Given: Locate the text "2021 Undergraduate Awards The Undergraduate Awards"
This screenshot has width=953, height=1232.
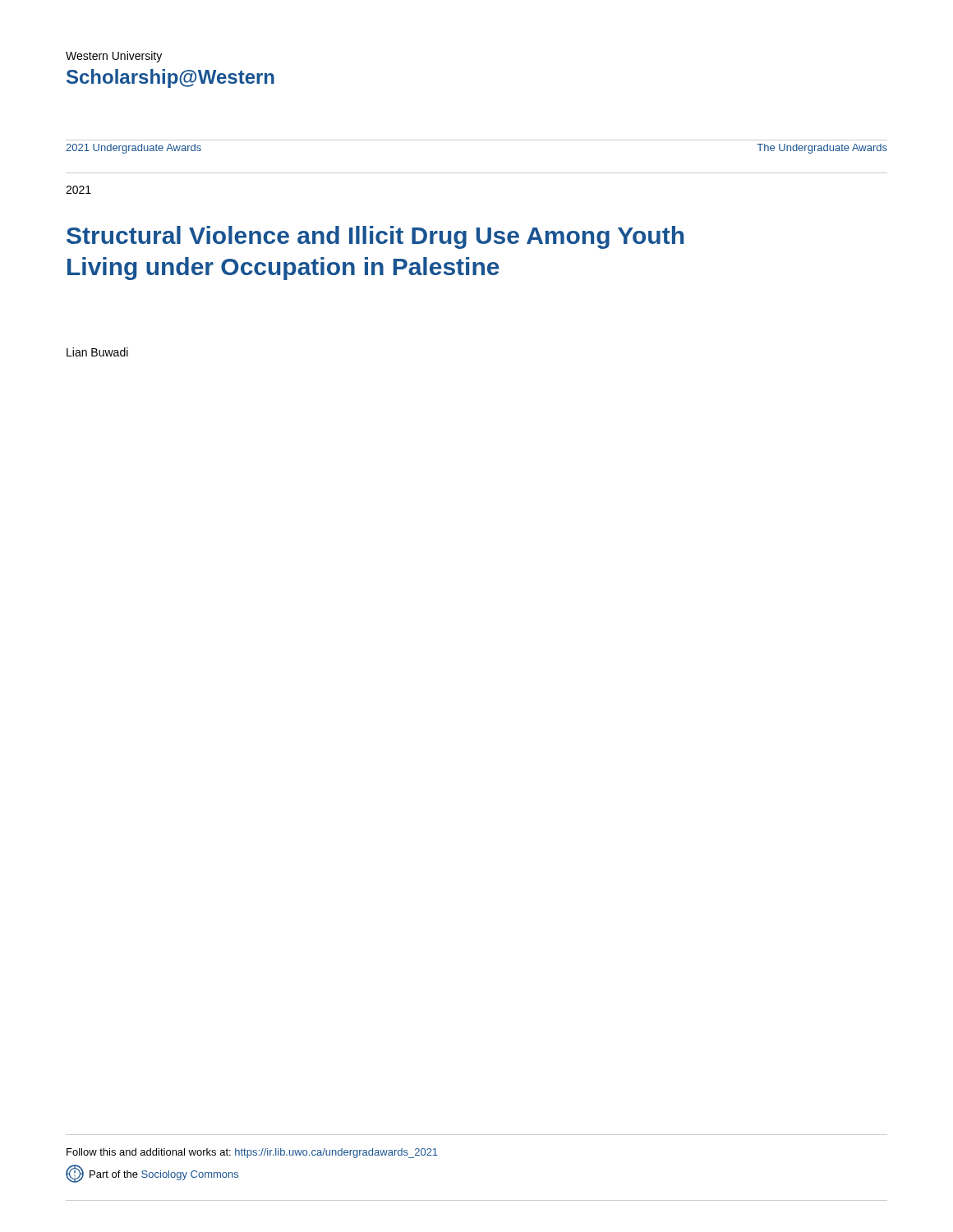Looking at the screenshot, I should point(476,147).
